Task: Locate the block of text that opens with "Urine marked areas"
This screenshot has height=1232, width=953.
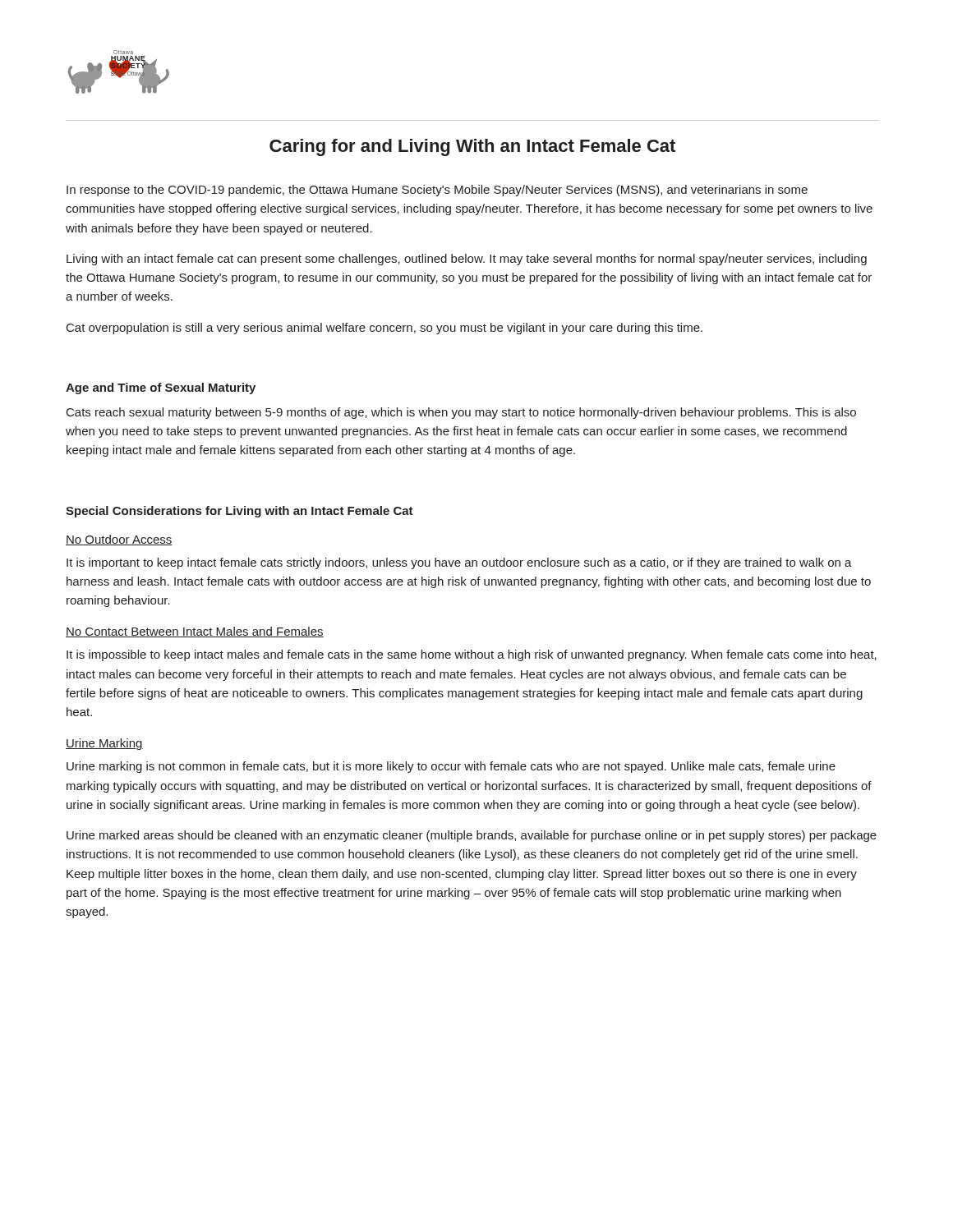Action: point(471,873)
